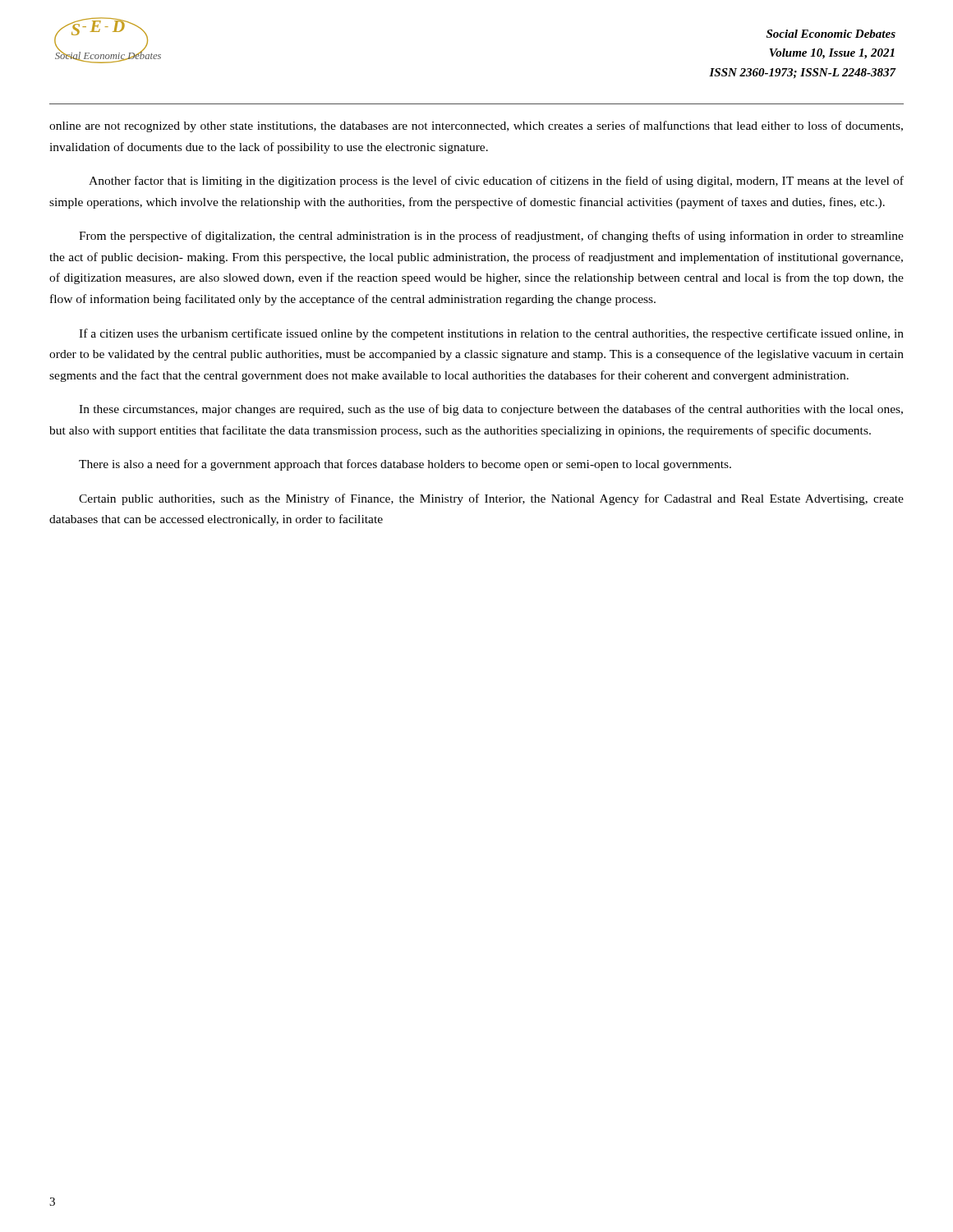The height and width of the screenshot is (1232, 953).
Task: Find the passage starting "In these circumstances, major changes are required,"
Action: click(476, 419)
